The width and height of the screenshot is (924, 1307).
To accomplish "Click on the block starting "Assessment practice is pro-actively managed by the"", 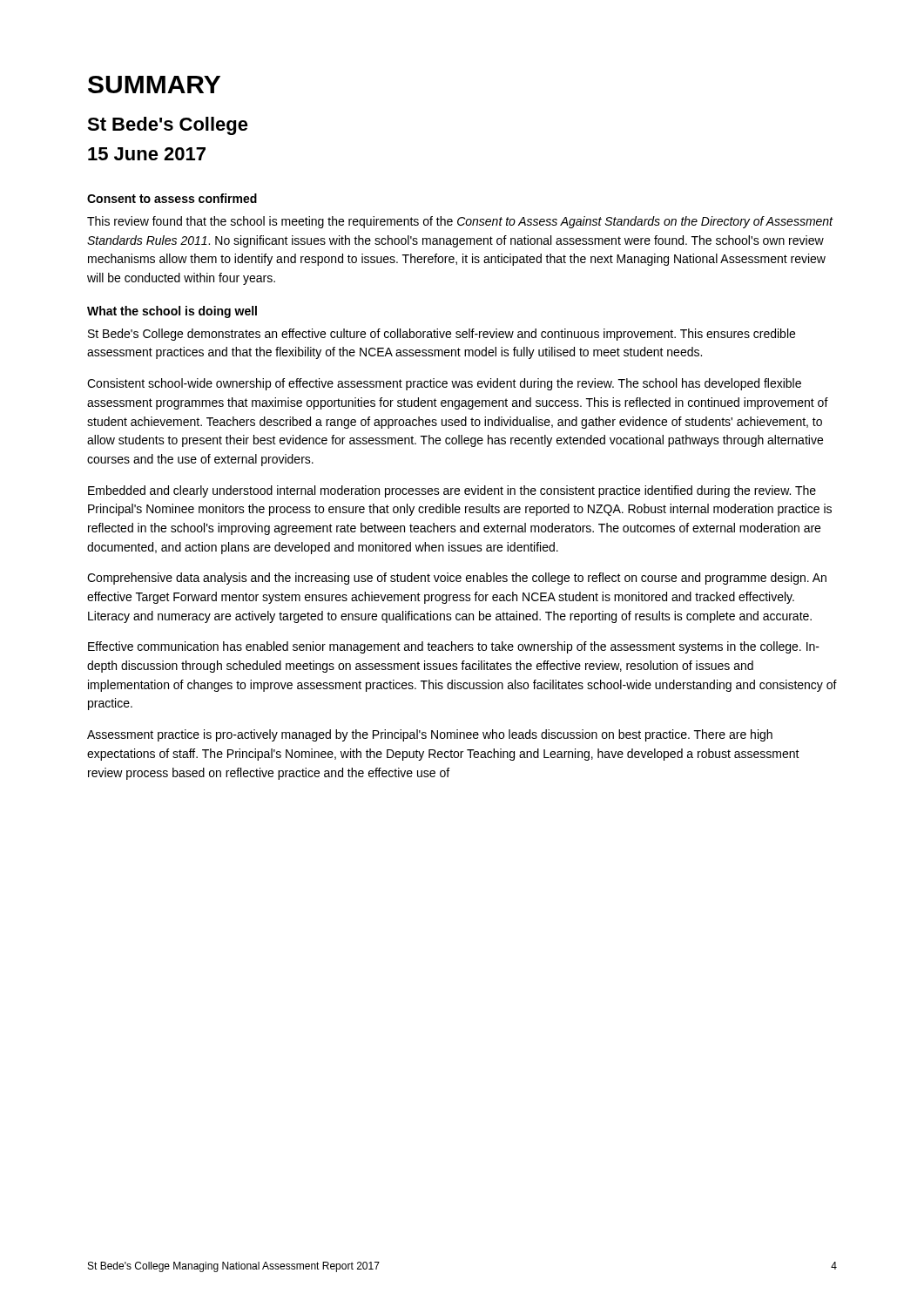I will pyautogui.click(x=443, y=754).
